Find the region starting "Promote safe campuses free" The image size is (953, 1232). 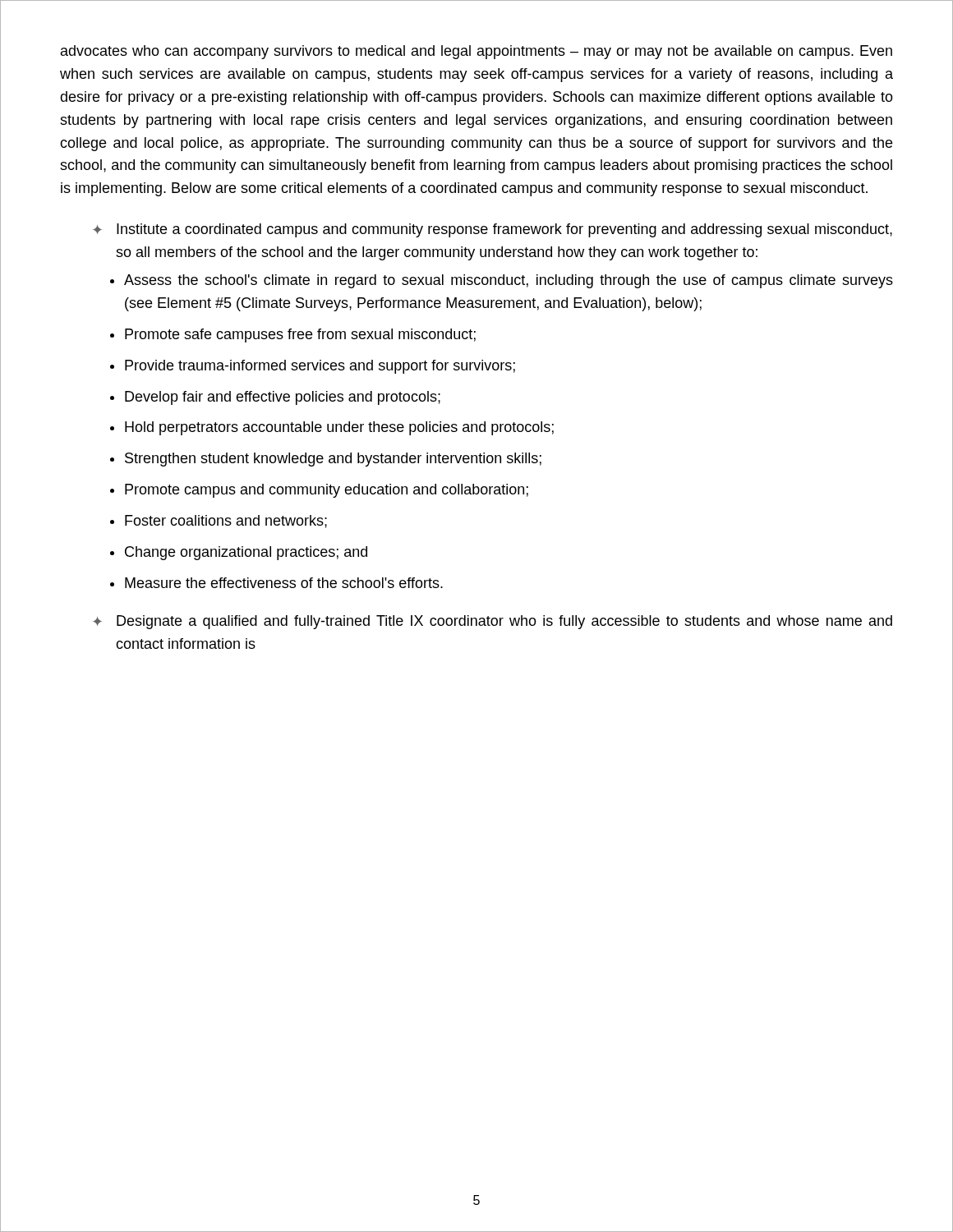click(300, 334)
